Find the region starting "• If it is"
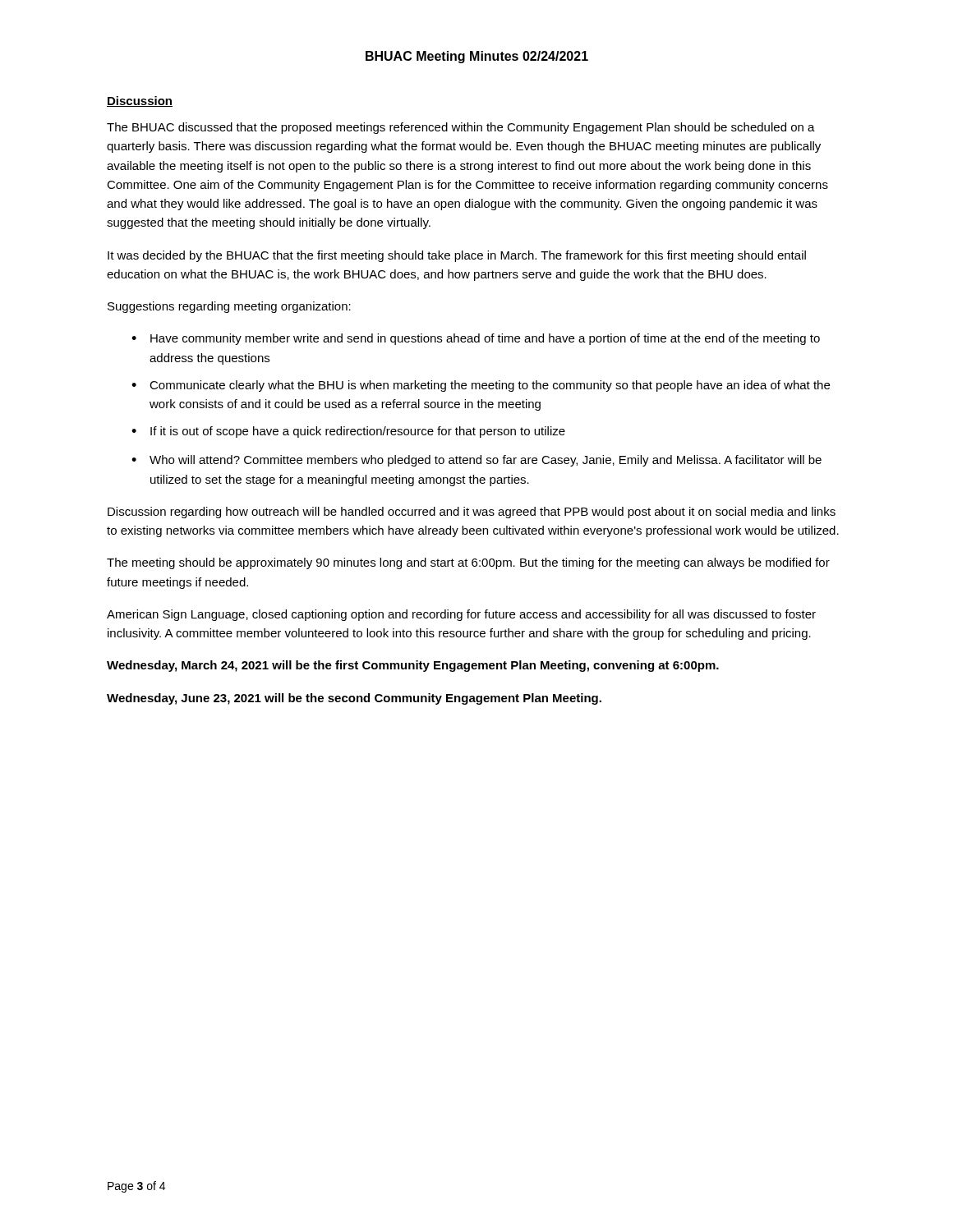 pos(489,432)
